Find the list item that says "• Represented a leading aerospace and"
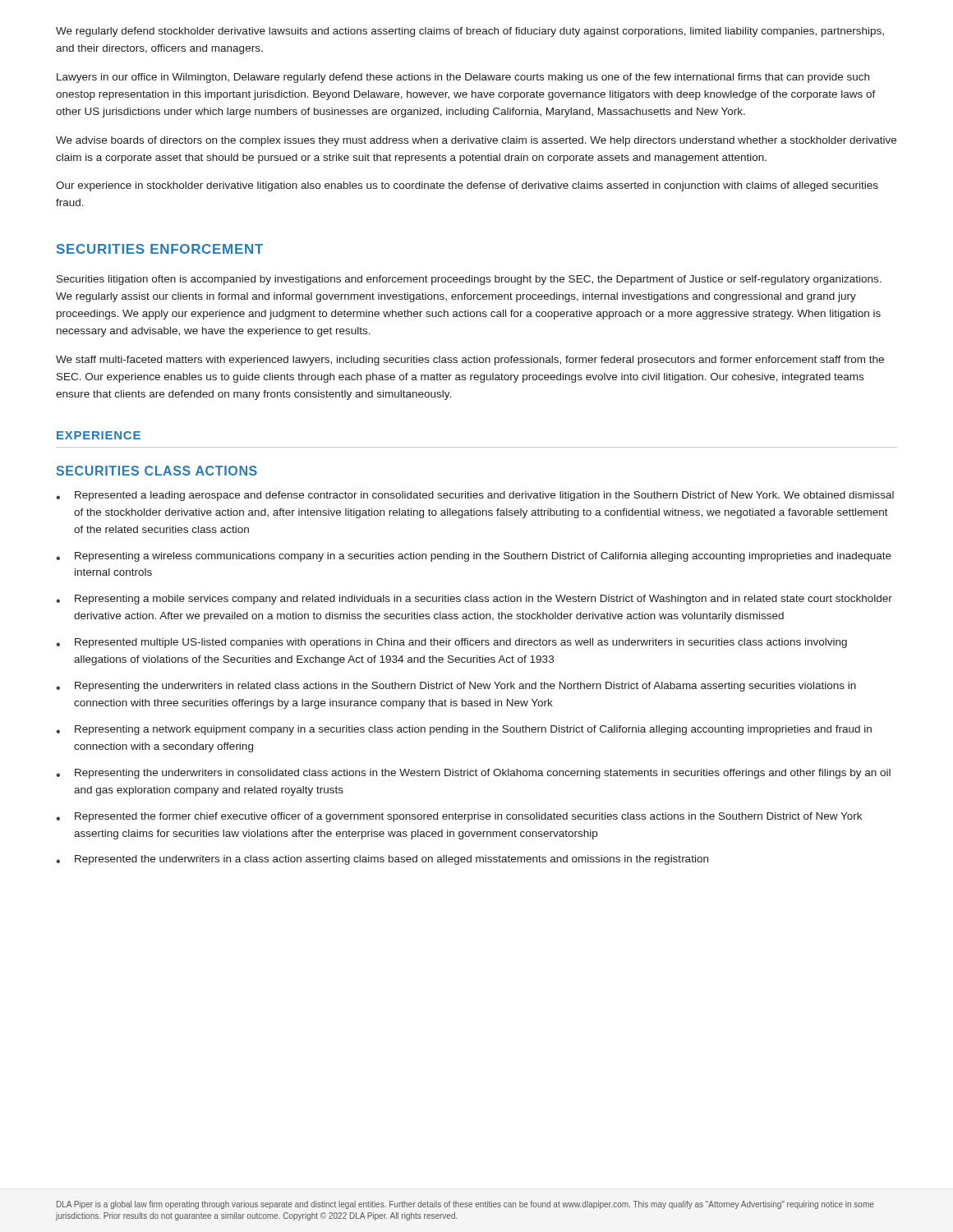This screenshot has width=953, height=1232. (x=476, y=513)
